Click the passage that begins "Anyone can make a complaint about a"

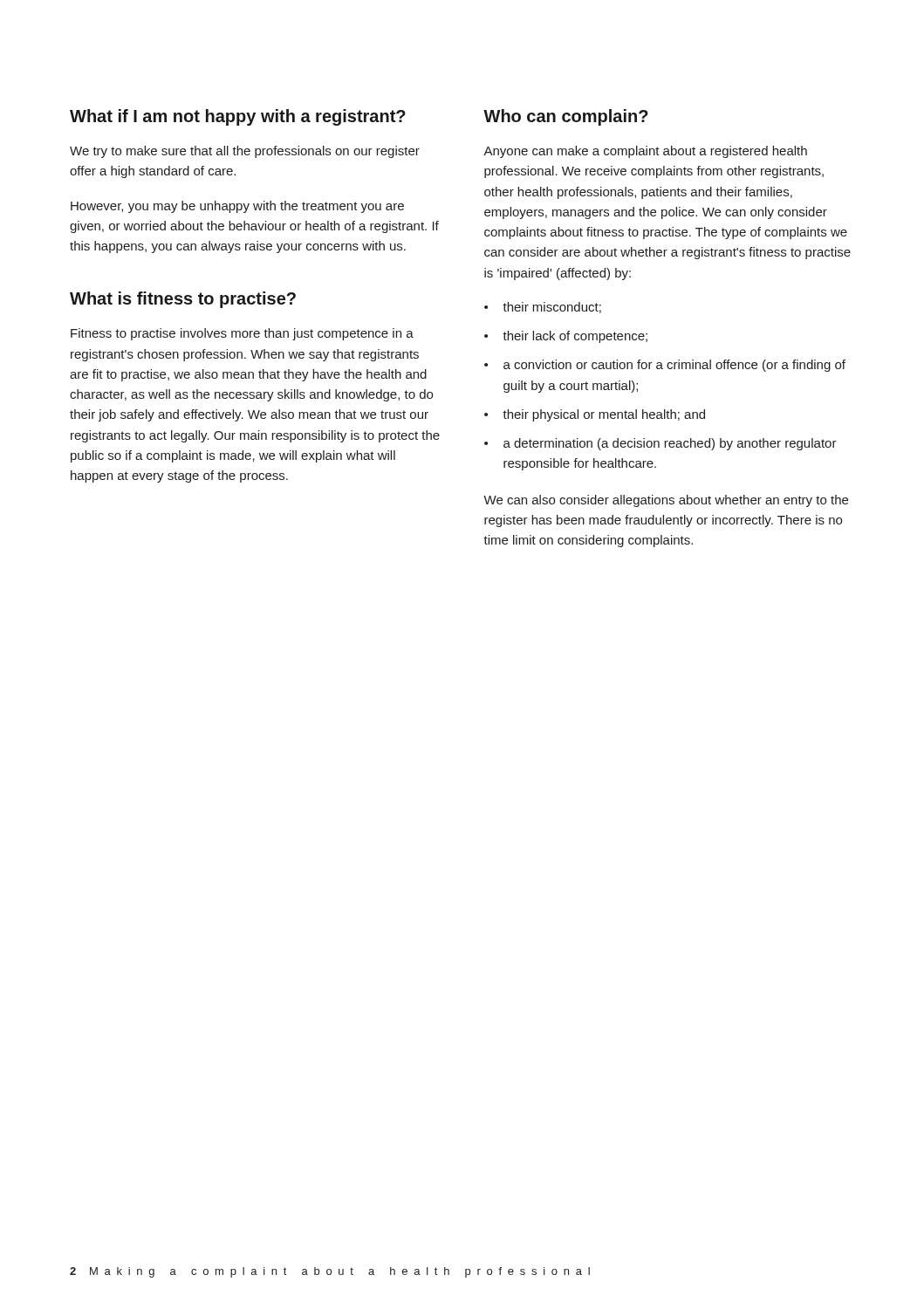point(669,211)
